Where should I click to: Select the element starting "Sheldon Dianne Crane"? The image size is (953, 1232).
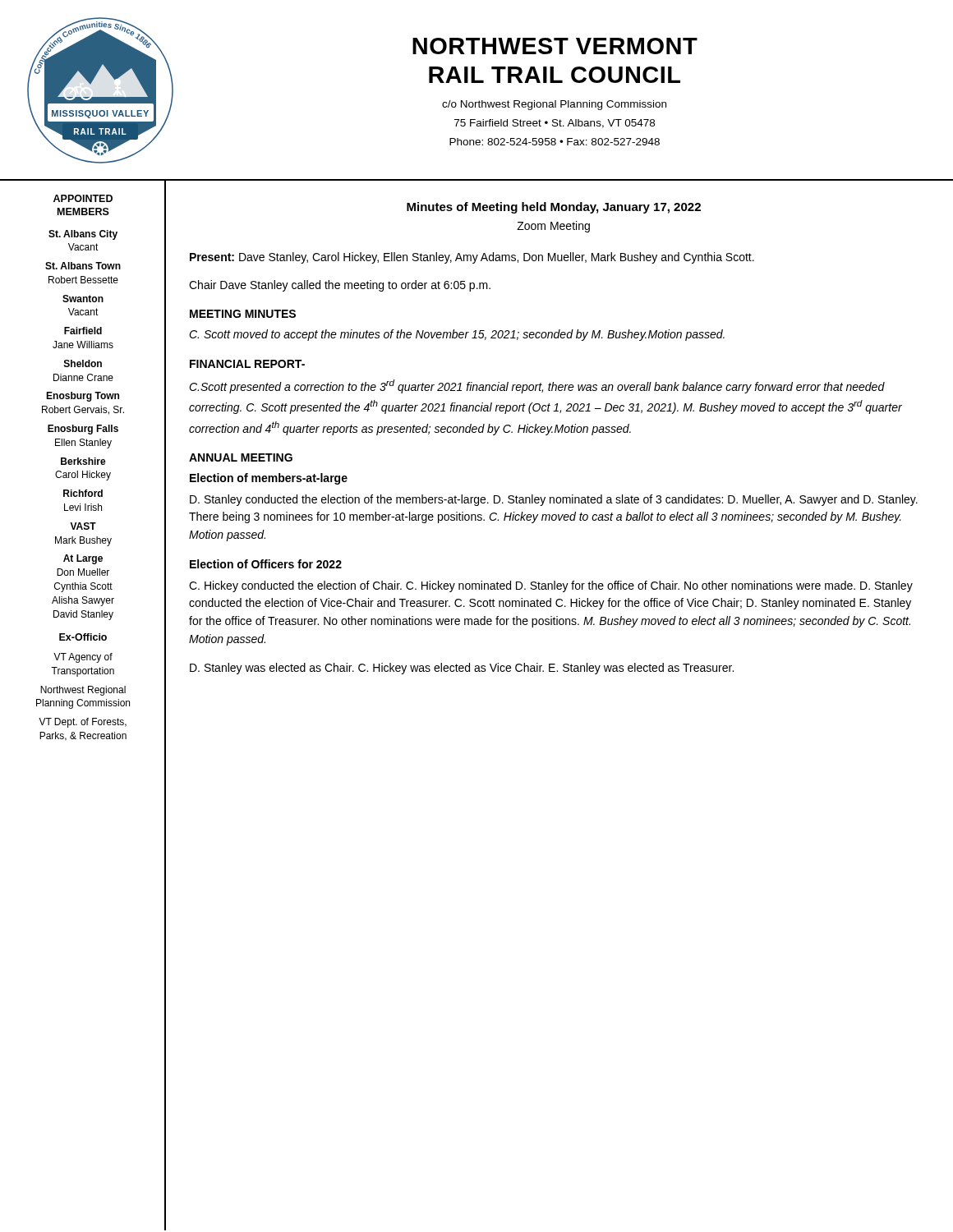(83, 371)
